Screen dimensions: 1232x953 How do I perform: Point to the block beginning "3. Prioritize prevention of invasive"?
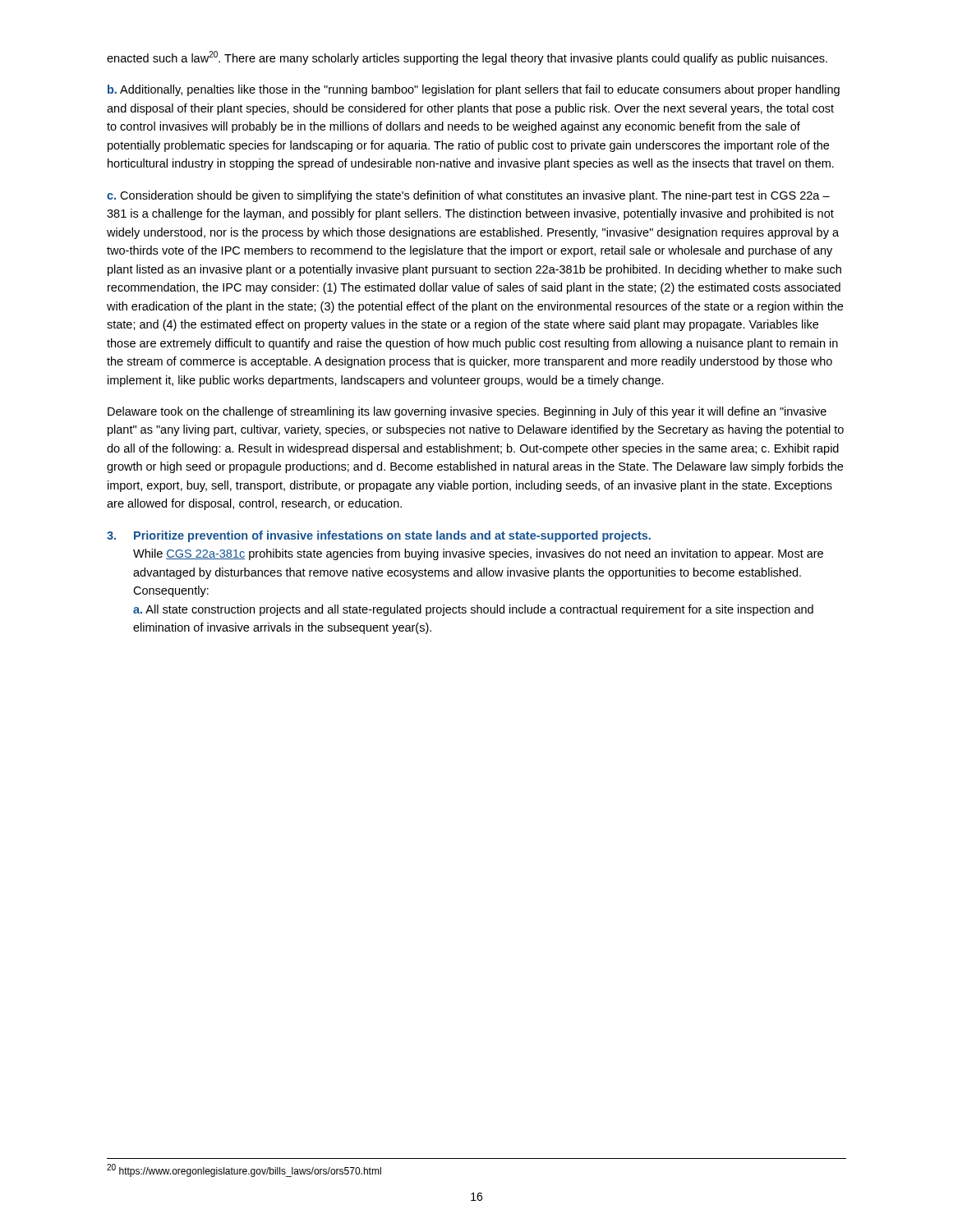click(x=476, y=582)
